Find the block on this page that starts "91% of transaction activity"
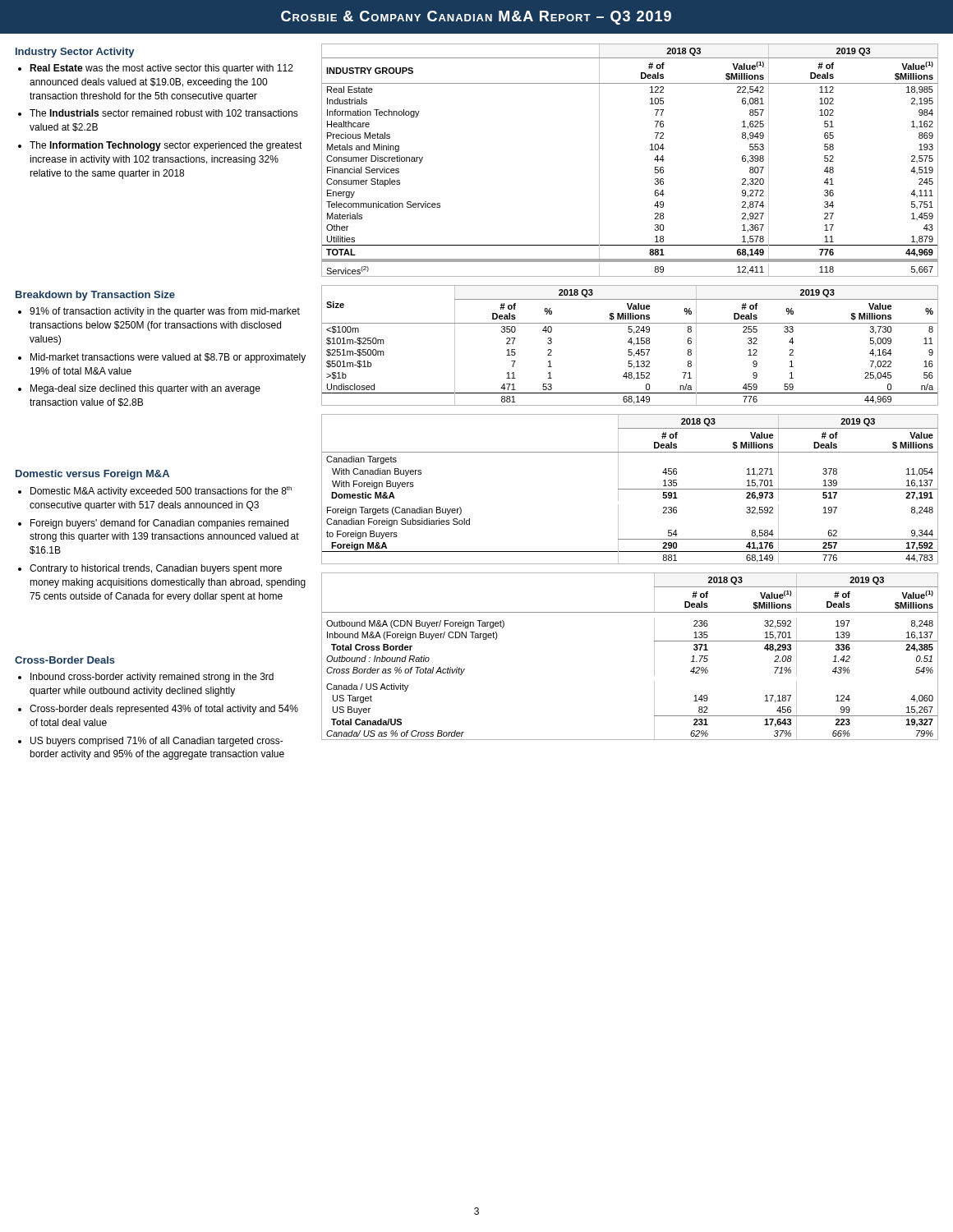Screen dimensions: 1232x953 pos(165,325)
